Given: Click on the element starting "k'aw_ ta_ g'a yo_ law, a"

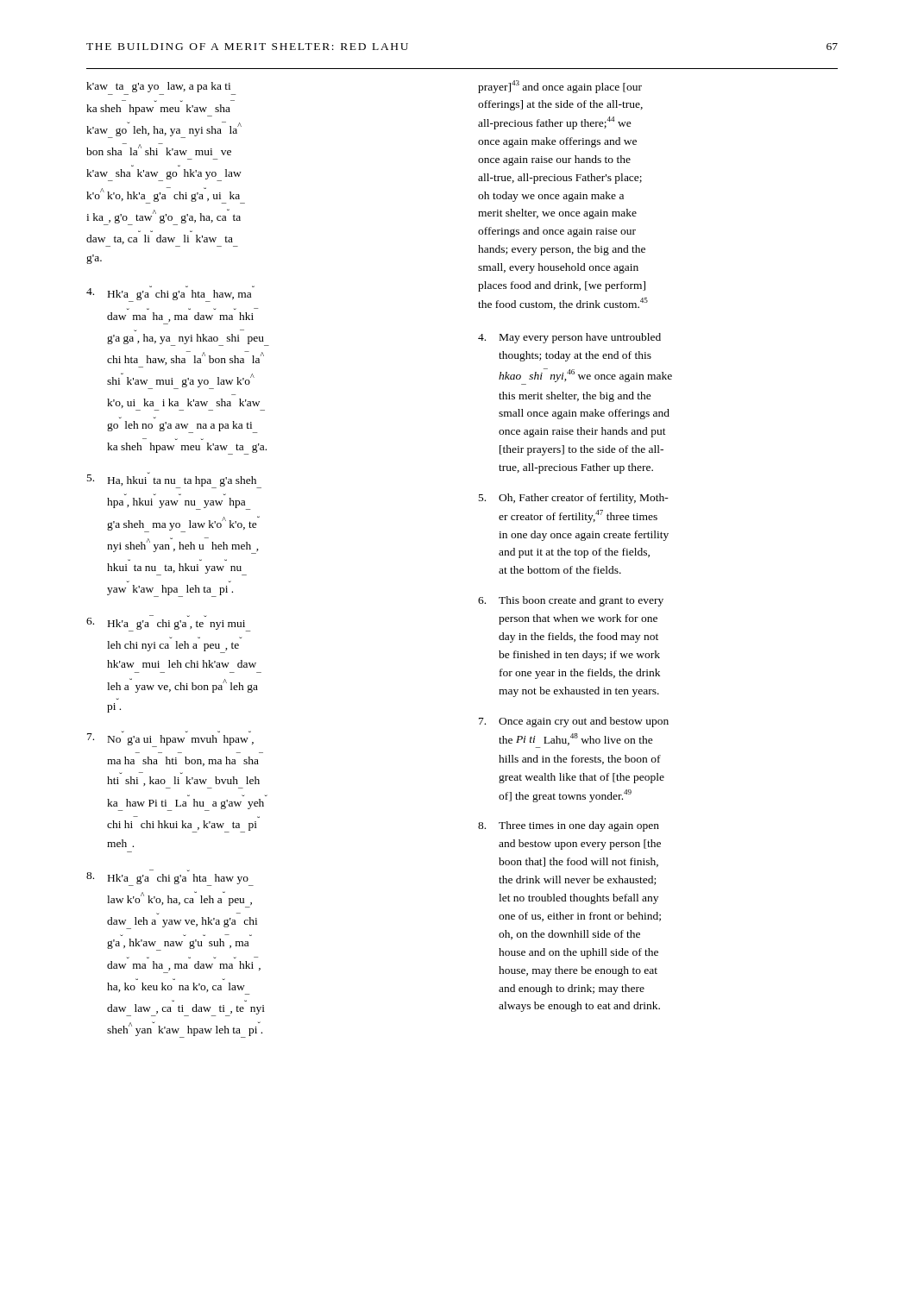Looking at the screenshot, I should click(166, 172).
